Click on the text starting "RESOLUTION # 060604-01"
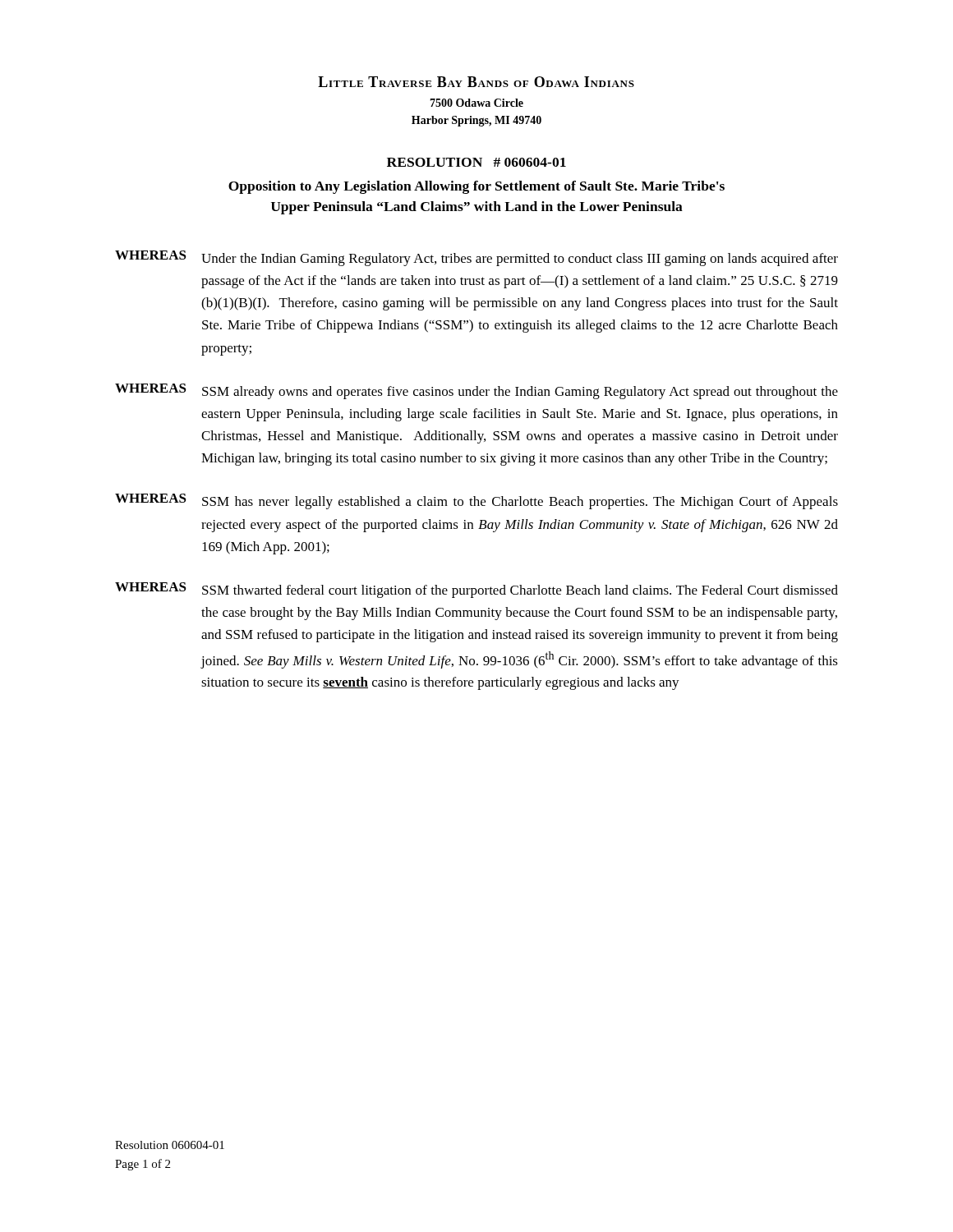 [476, 186]
